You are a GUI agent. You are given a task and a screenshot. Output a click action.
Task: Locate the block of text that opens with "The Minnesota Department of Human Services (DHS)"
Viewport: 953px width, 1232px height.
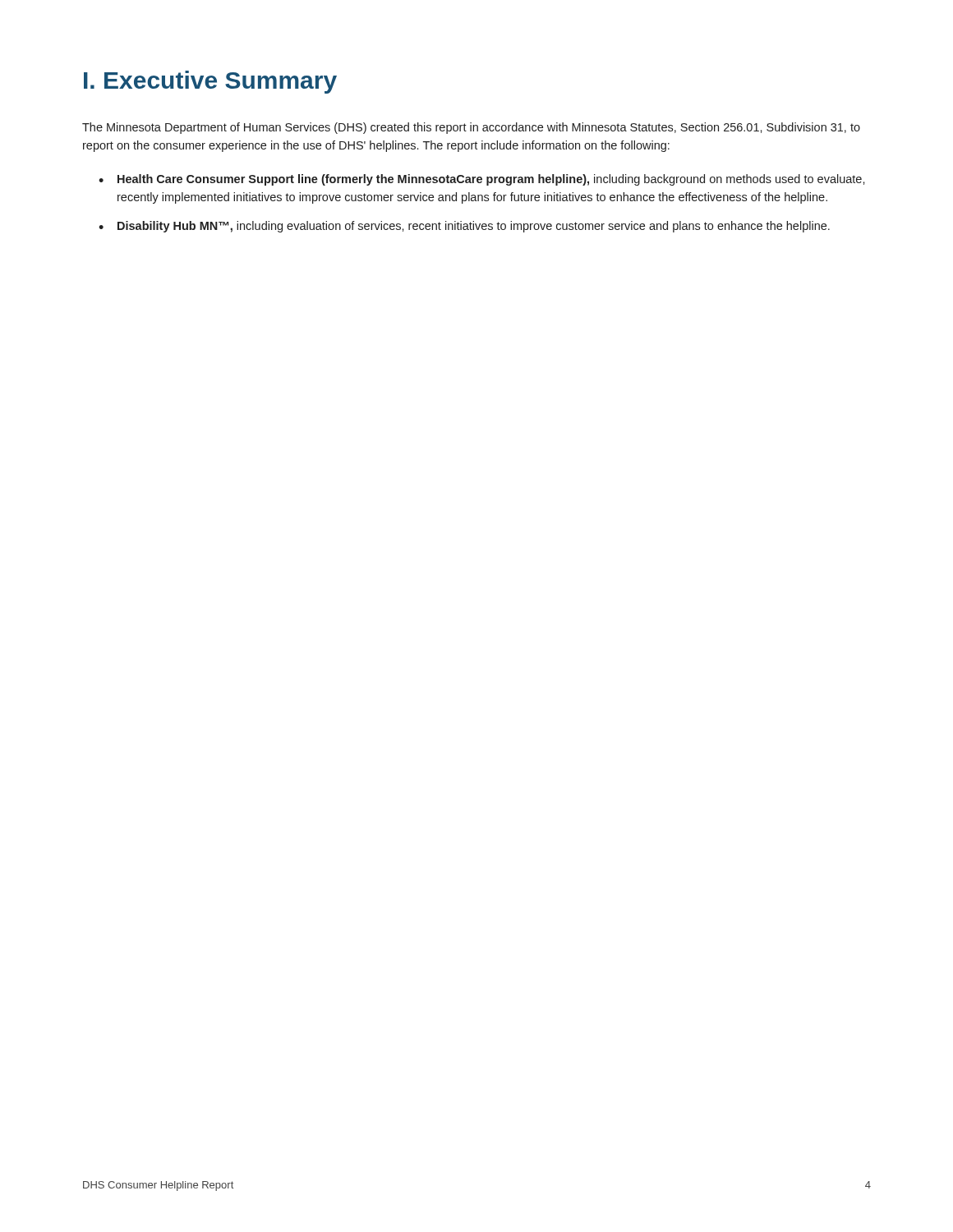471,137
